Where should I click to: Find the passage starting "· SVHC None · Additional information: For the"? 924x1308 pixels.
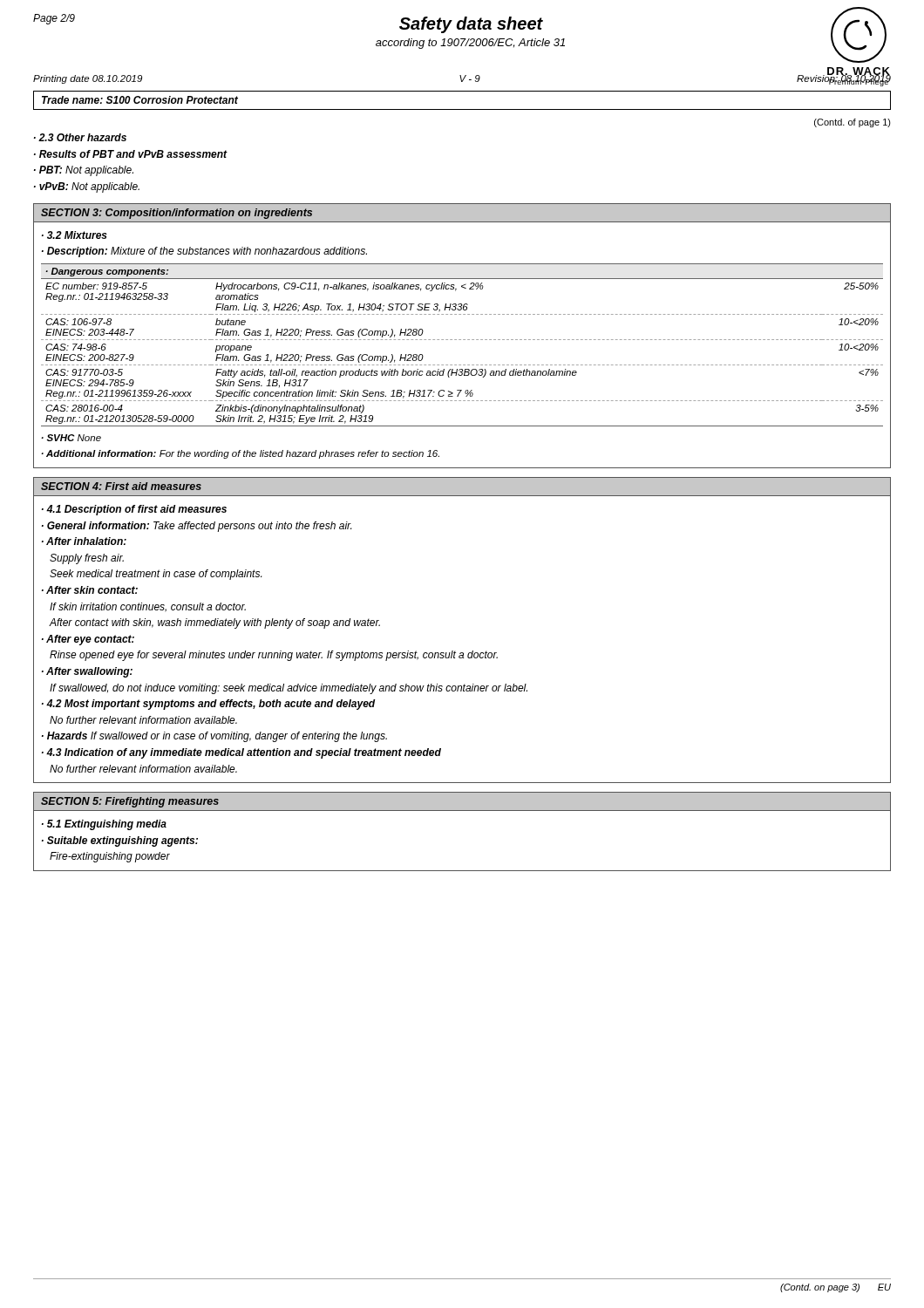point(71,438)
